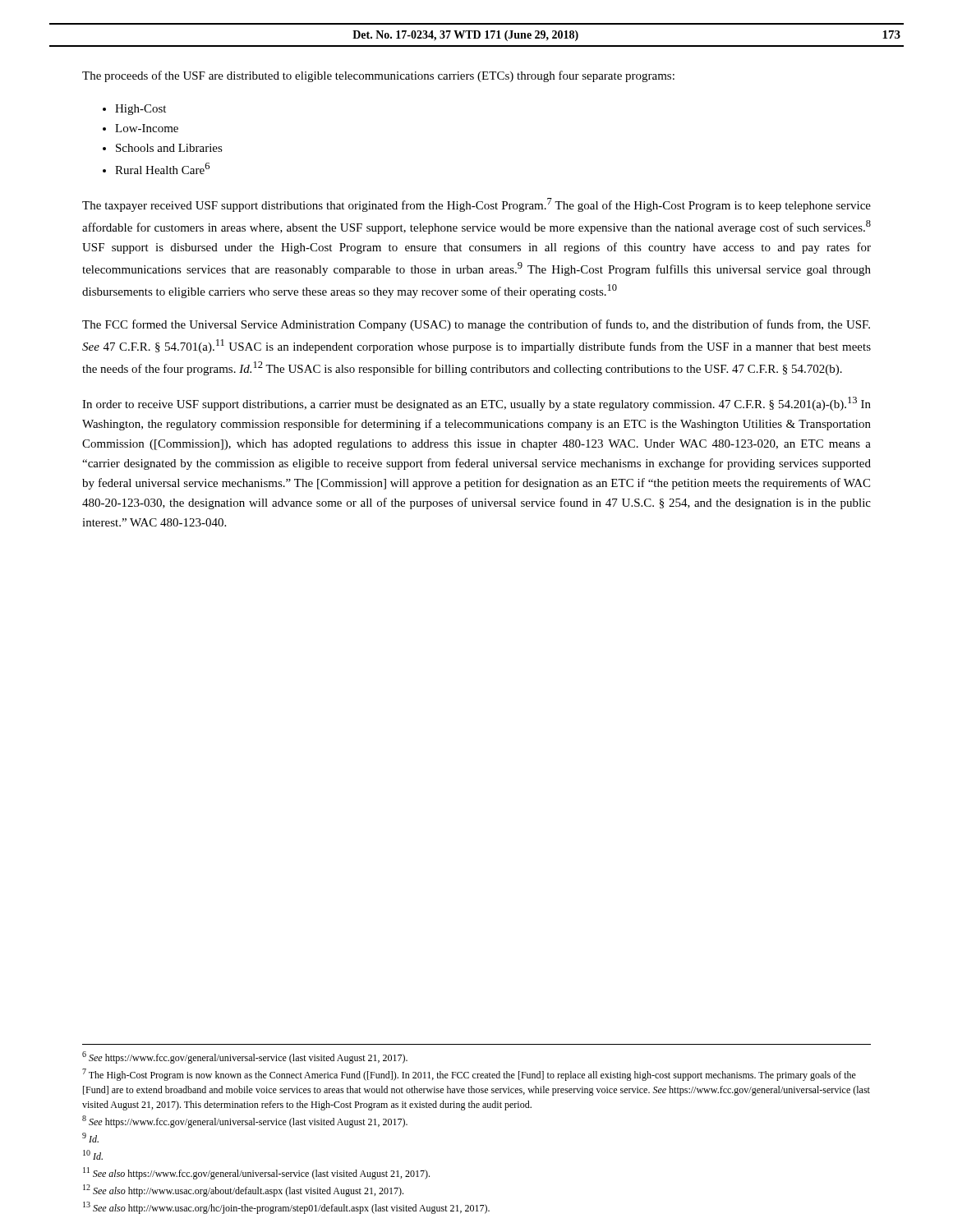Point to the text block starting "Schools and Libraries"

click(x=169, y=148)
